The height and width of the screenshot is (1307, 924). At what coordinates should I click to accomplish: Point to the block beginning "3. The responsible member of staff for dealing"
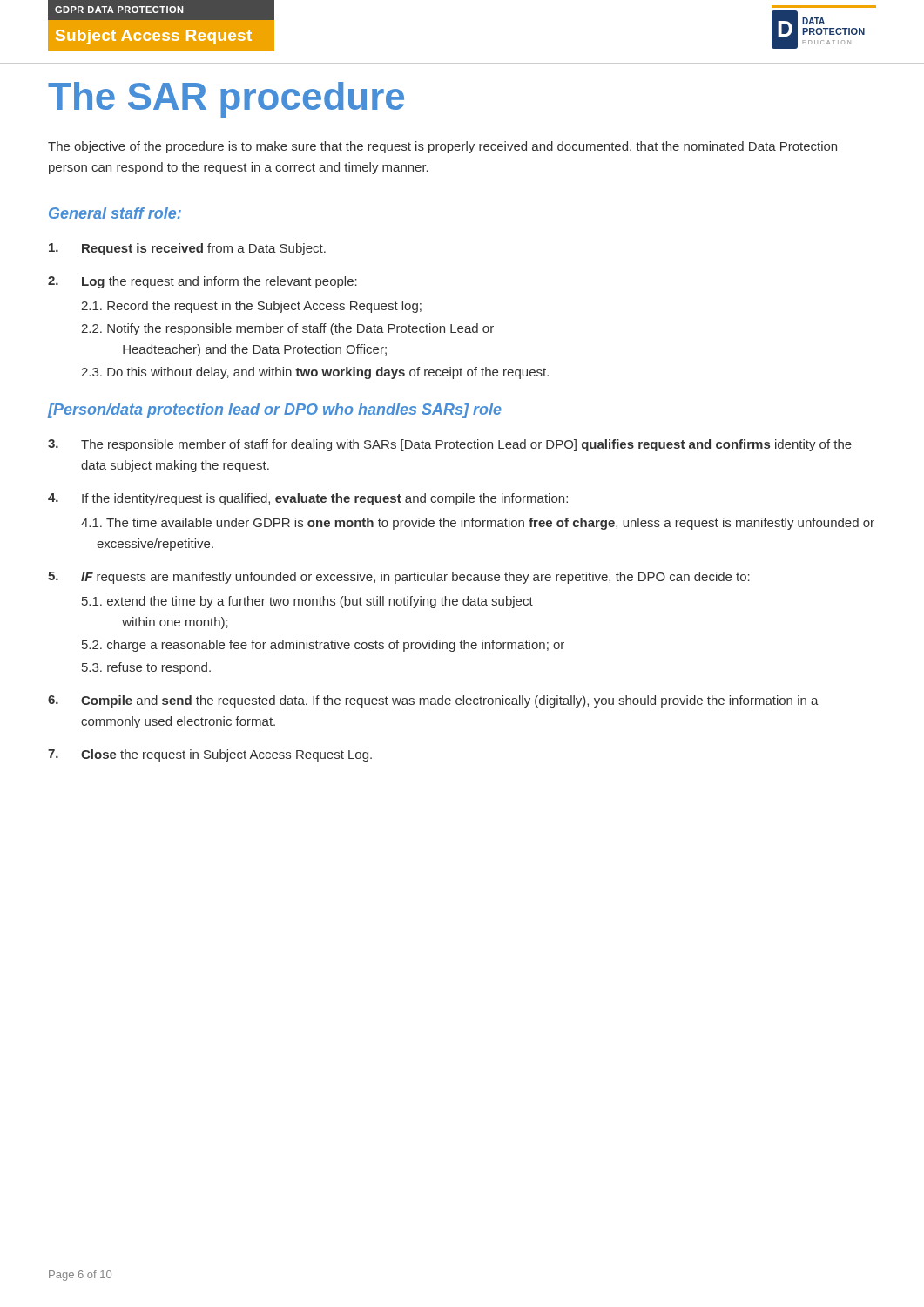tap(462, 455)
